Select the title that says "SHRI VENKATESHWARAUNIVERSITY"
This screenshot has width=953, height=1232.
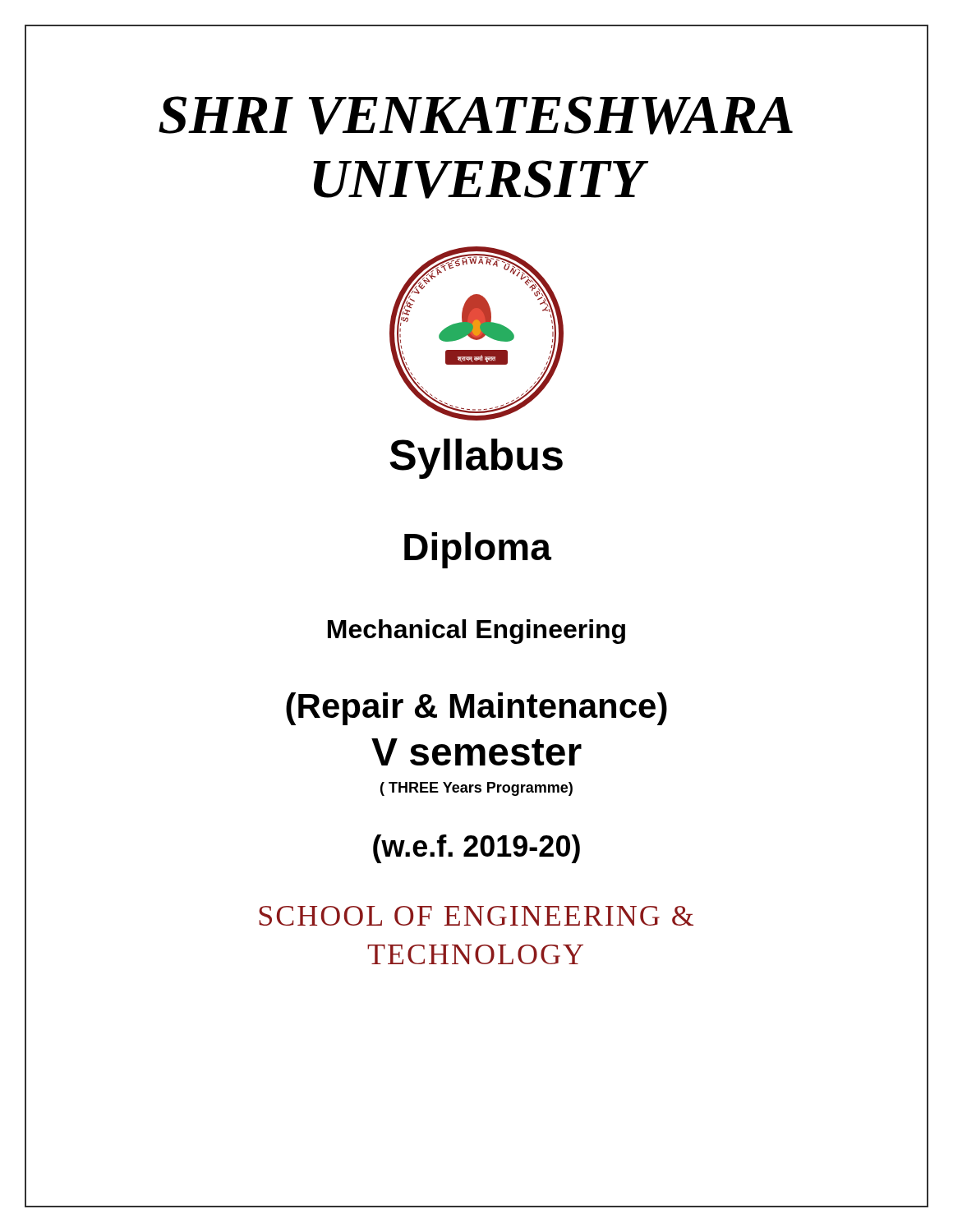click(x=476, y=146)
